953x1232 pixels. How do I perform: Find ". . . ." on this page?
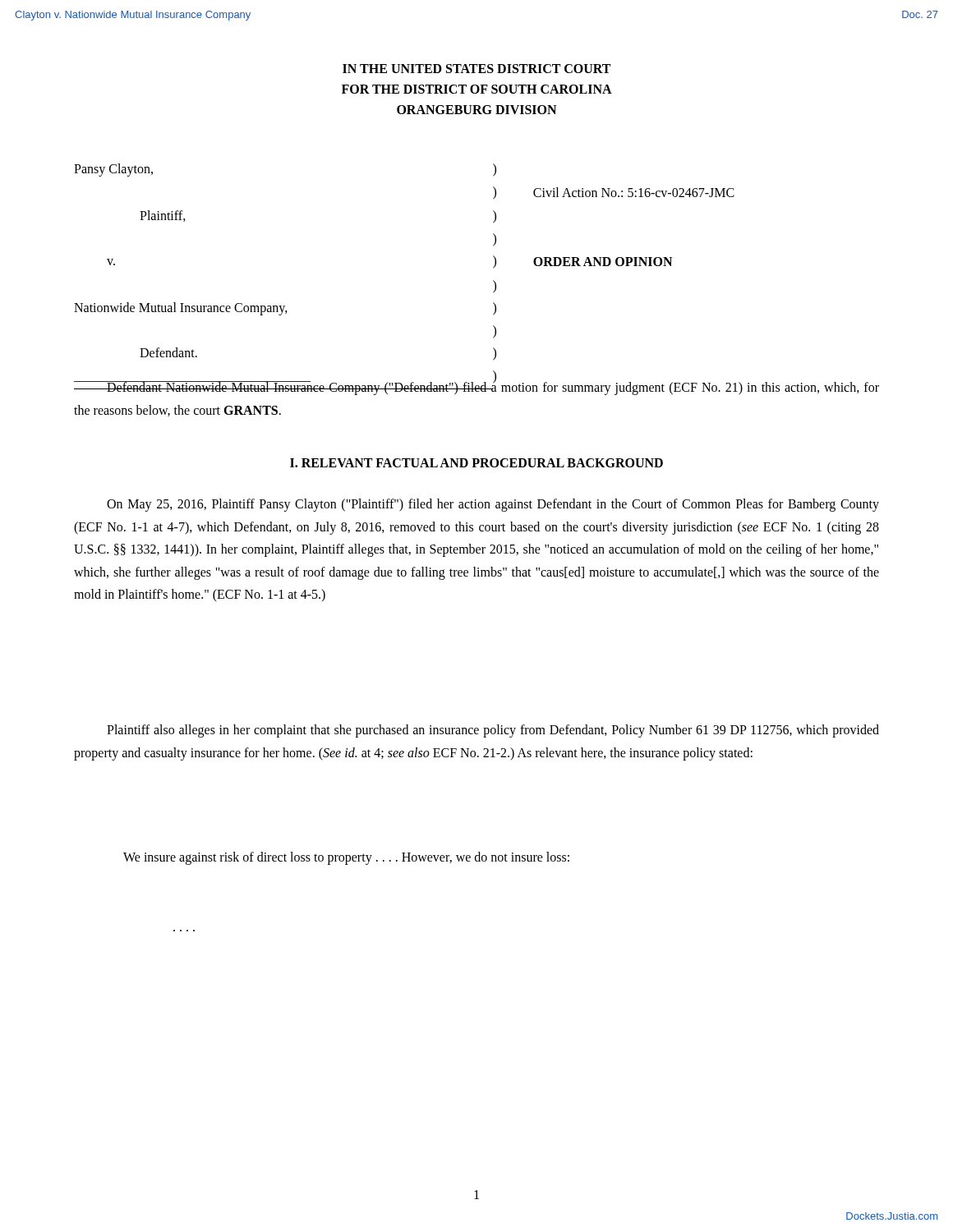(x=184, y=931)
